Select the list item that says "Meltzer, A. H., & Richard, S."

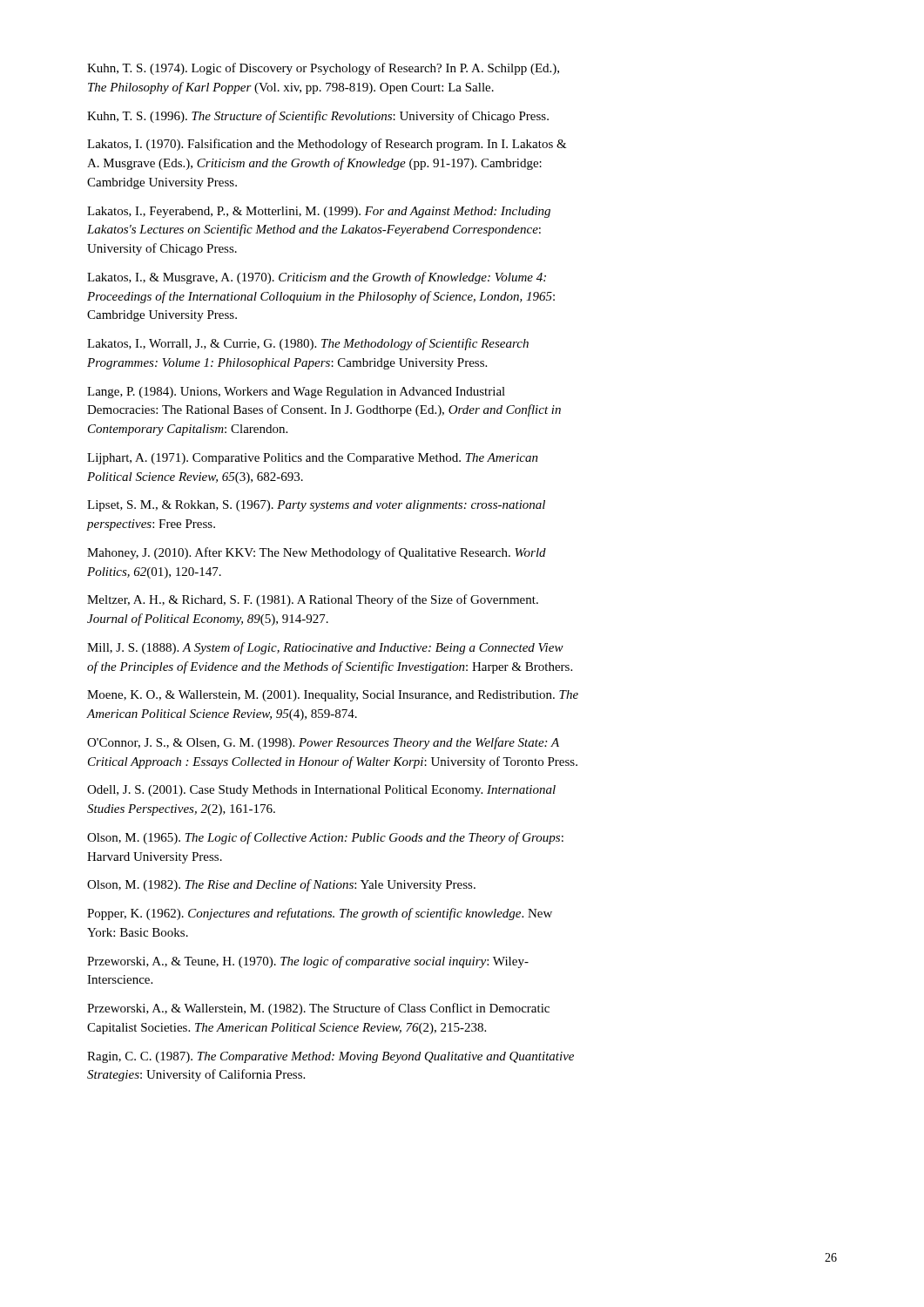pos(313,609)
